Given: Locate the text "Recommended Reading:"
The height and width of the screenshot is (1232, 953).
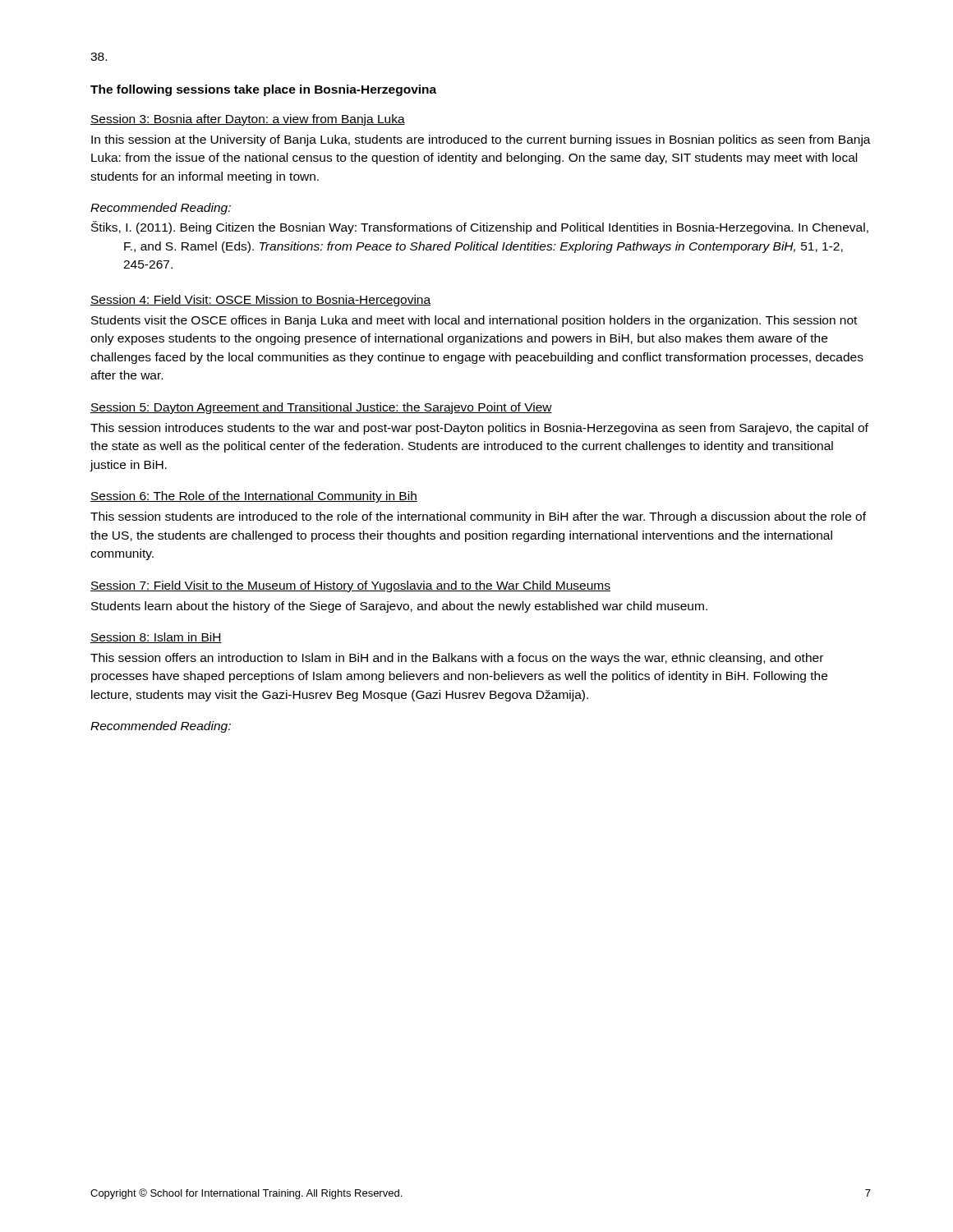Looking at the screenshot, I should click(x=161, y=727).
